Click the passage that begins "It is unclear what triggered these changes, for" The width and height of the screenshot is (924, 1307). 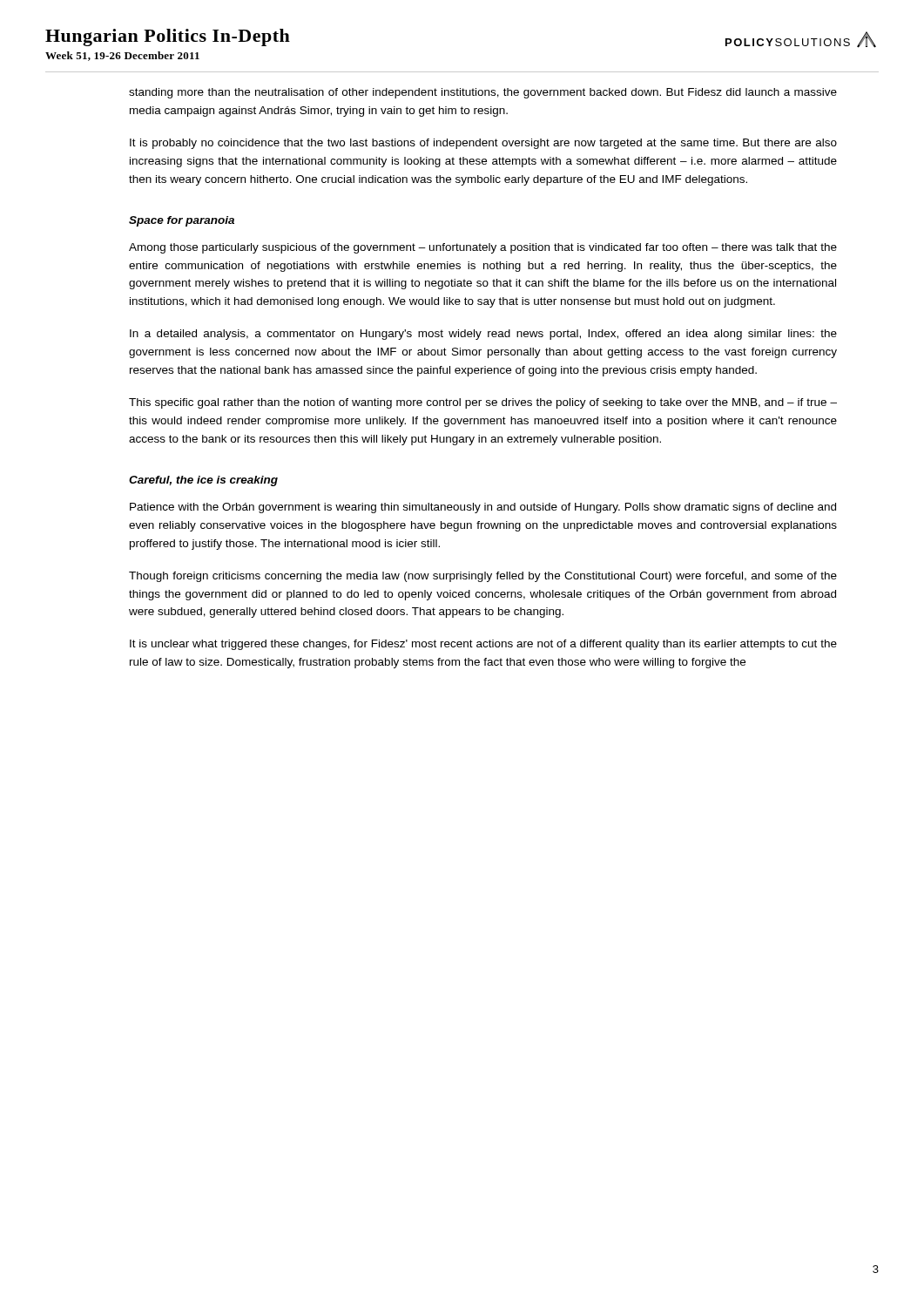483,653
